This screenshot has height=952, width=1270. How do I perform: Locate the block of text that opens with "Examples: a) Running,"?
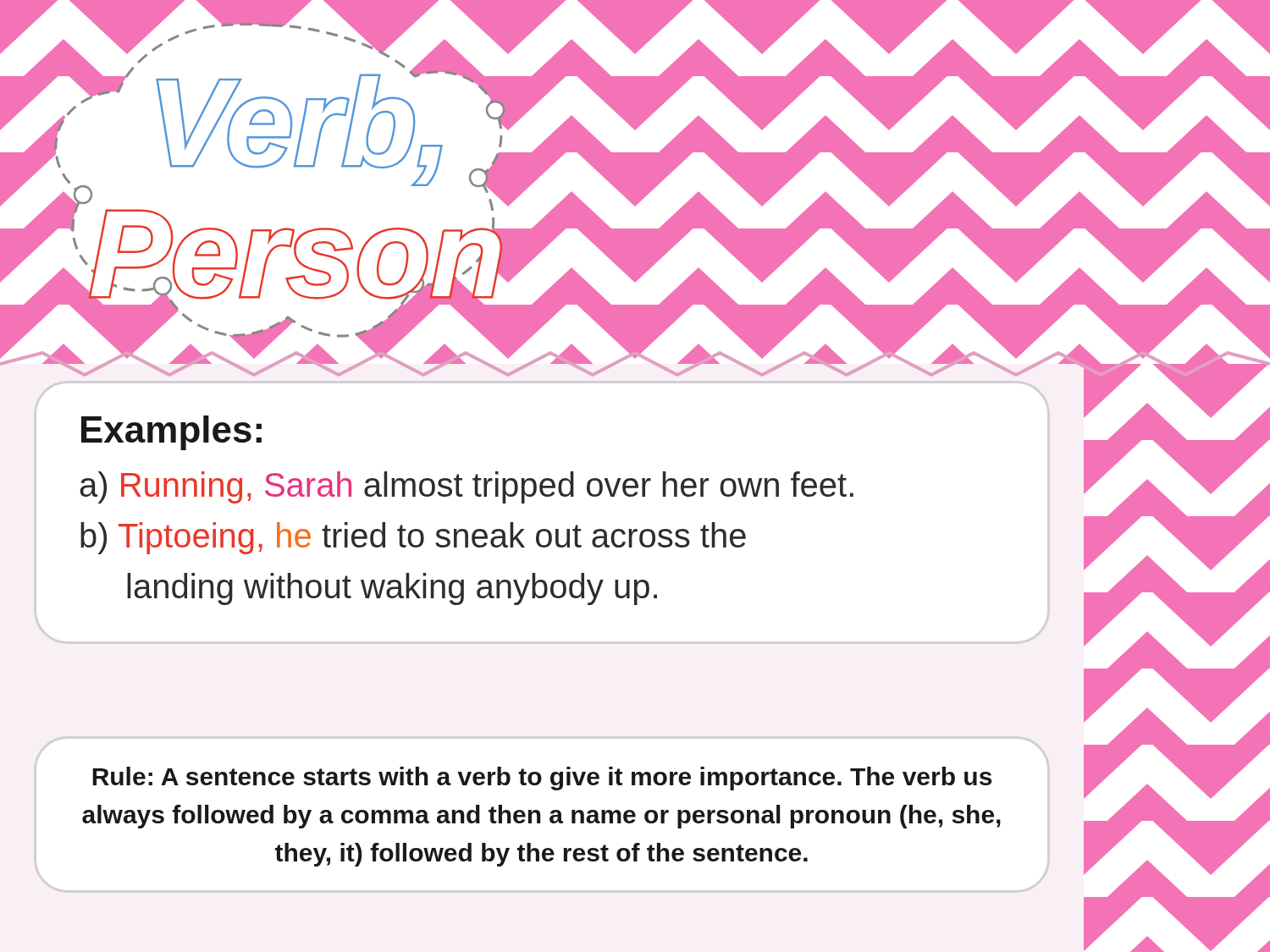click(x=542, y=510)
